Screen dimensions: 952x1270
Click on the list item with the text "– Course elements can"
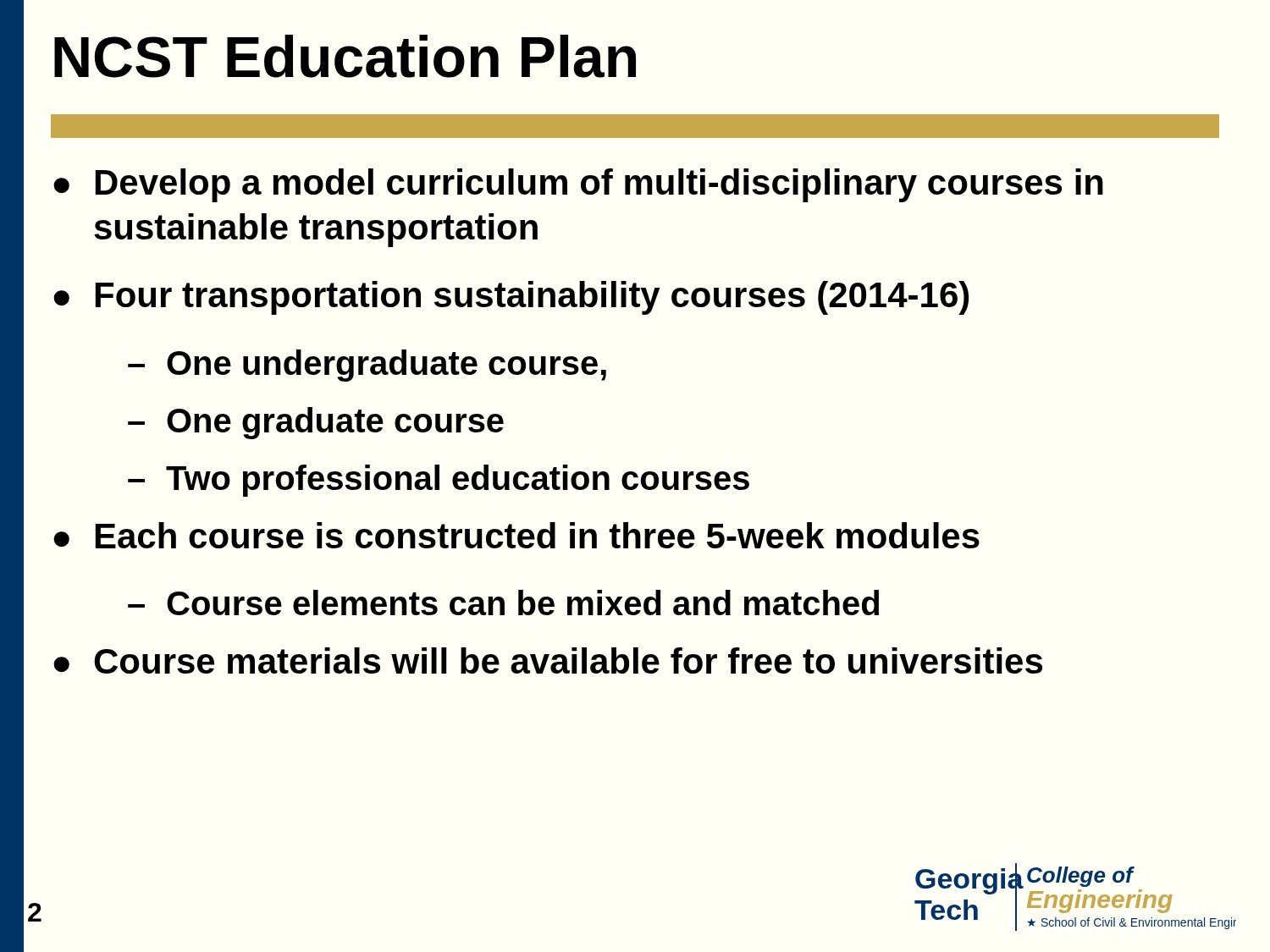click(x=504, y=603)
